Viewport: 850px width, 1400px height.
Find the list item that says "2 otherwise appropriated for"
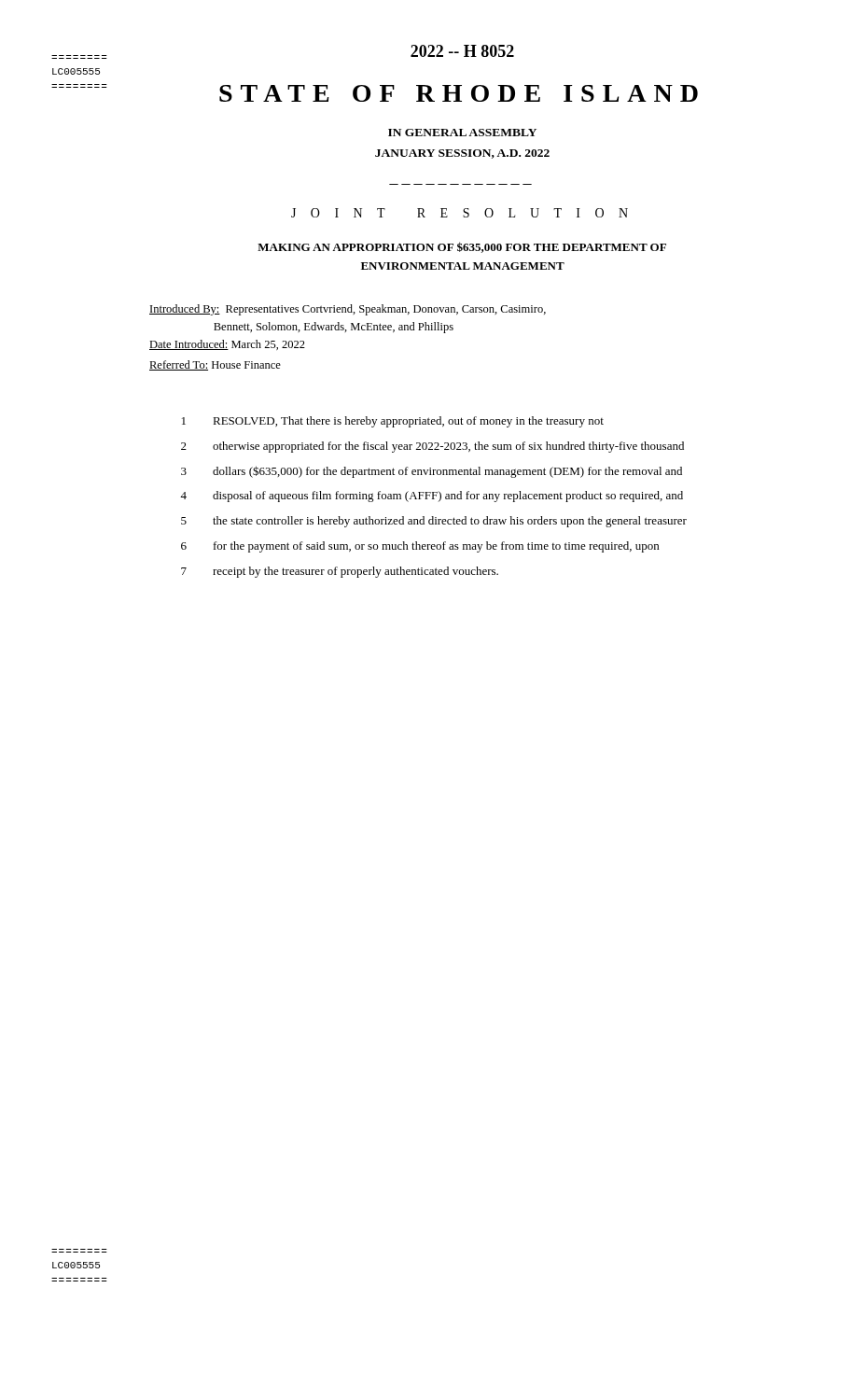(x=462, y=446)
